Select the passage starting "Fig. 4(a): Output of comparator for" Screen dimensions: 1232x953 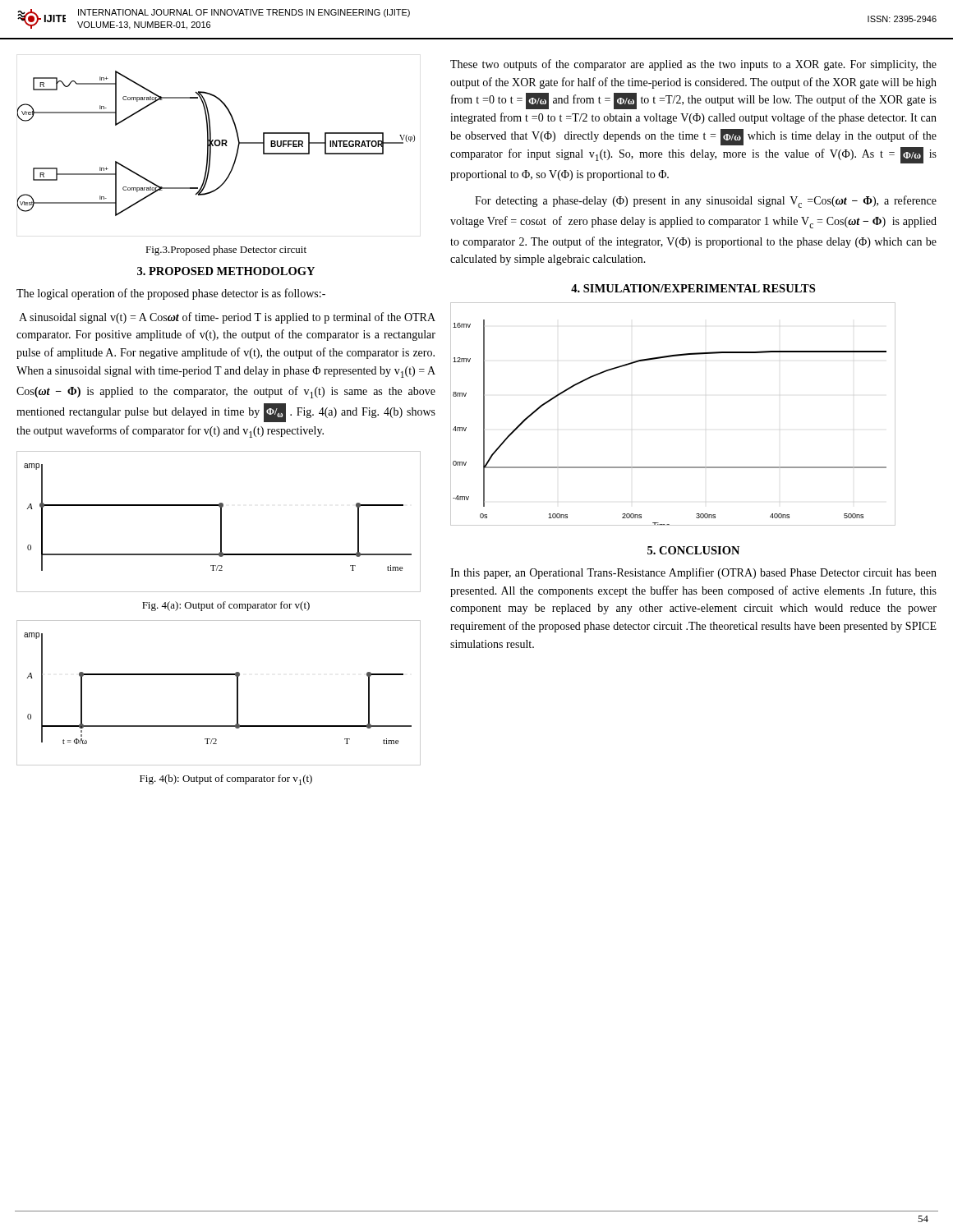coord(226,605)
